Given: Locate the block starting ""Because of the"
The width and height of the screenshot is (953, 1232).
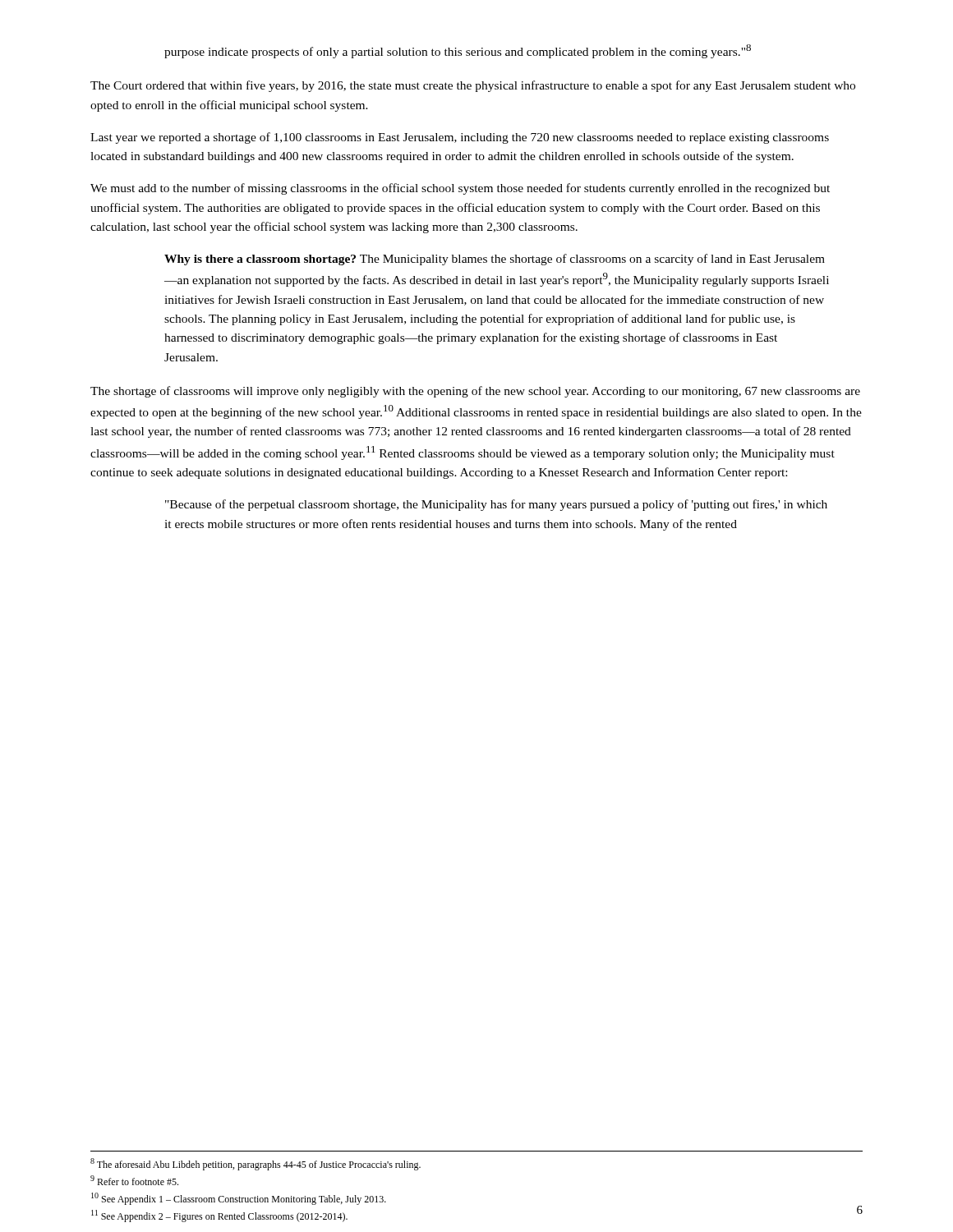Looking at the screenshot, I should pyautogui.click(x=496, y=514).
